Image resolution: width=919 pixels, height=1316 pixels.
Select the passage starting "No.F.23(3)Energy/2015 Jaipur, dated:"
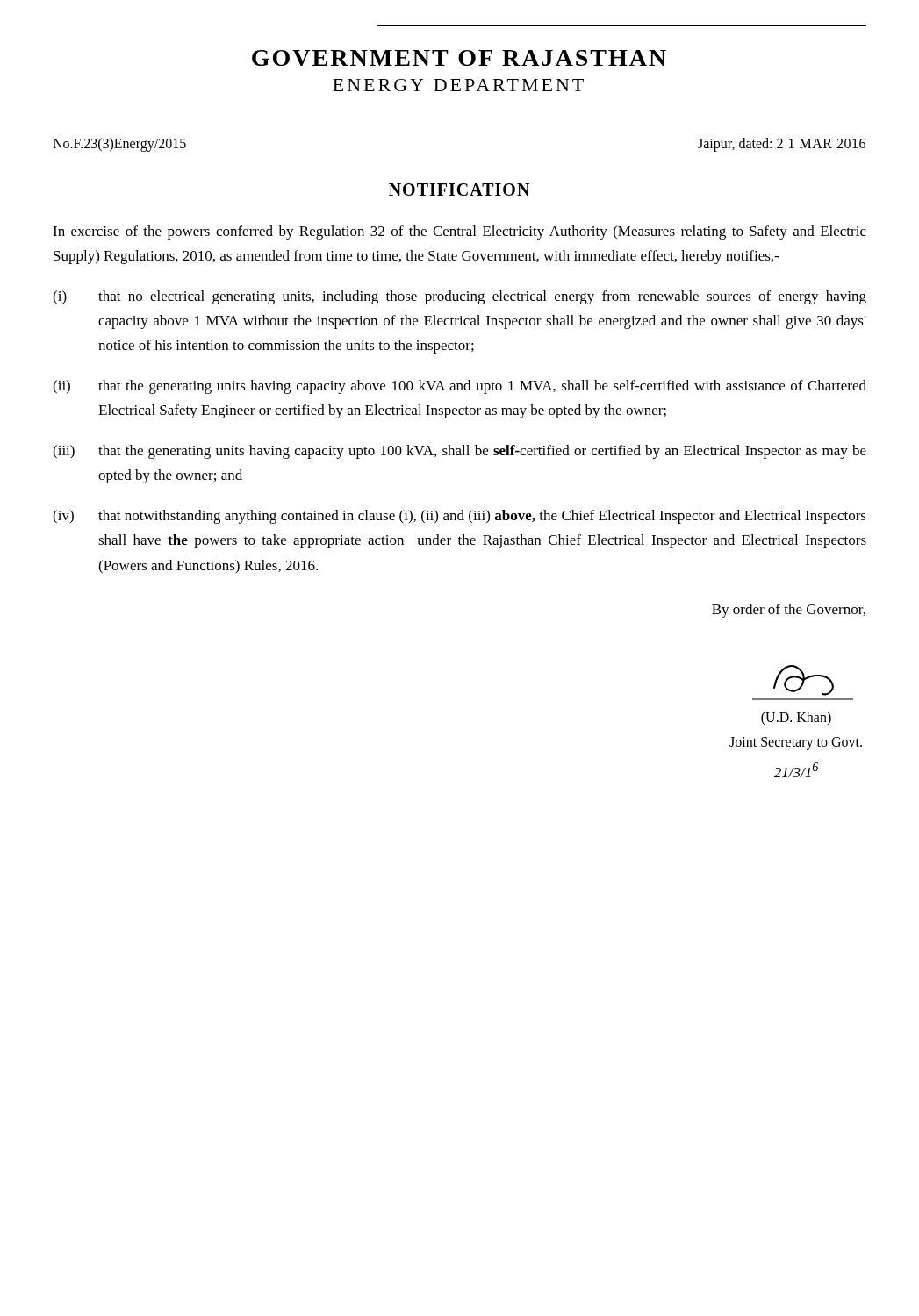tap(118, 143)
